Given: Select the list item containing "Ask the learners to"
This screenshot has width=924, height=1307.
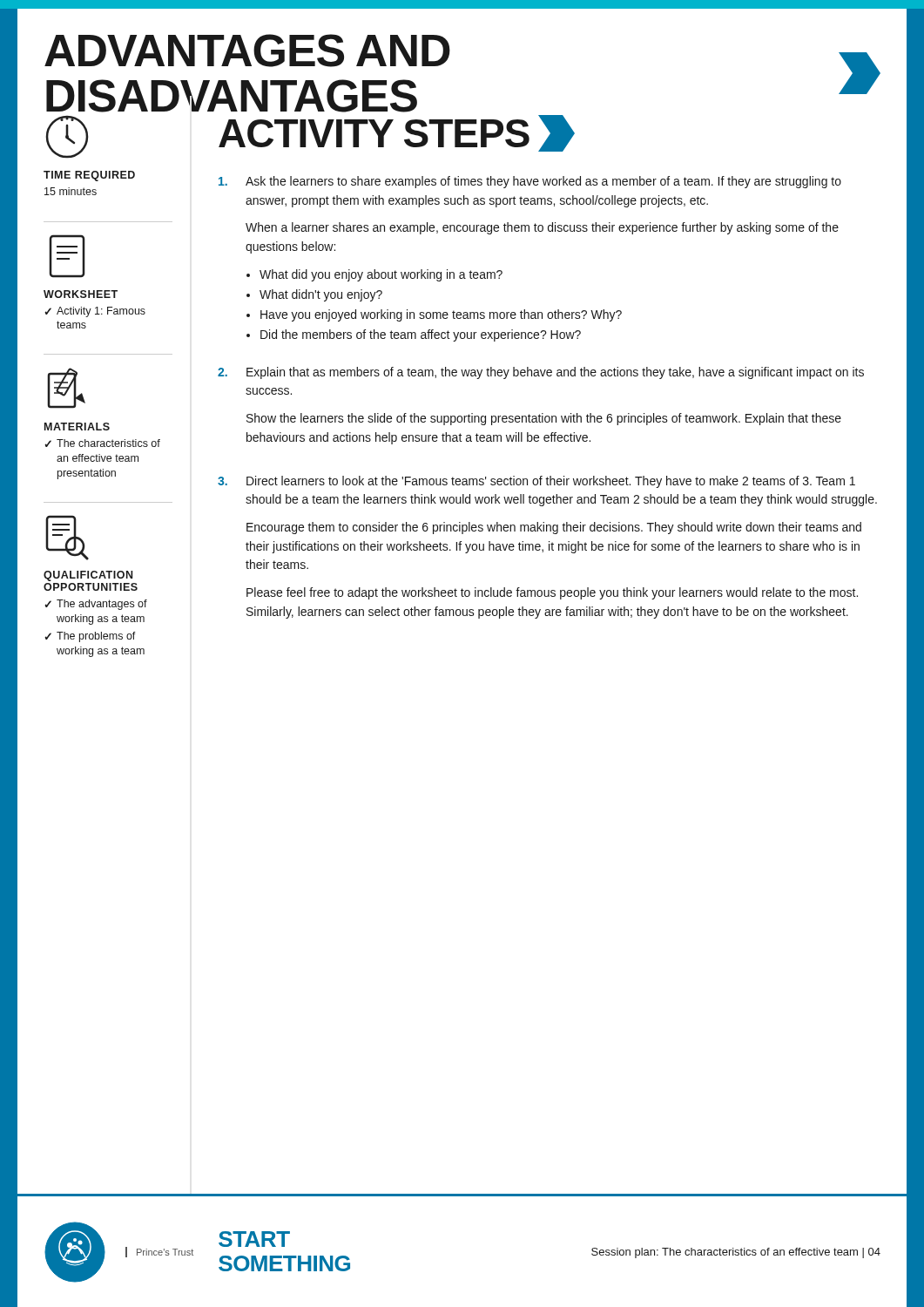Looking at the screenshot, I should coord(530,182).
